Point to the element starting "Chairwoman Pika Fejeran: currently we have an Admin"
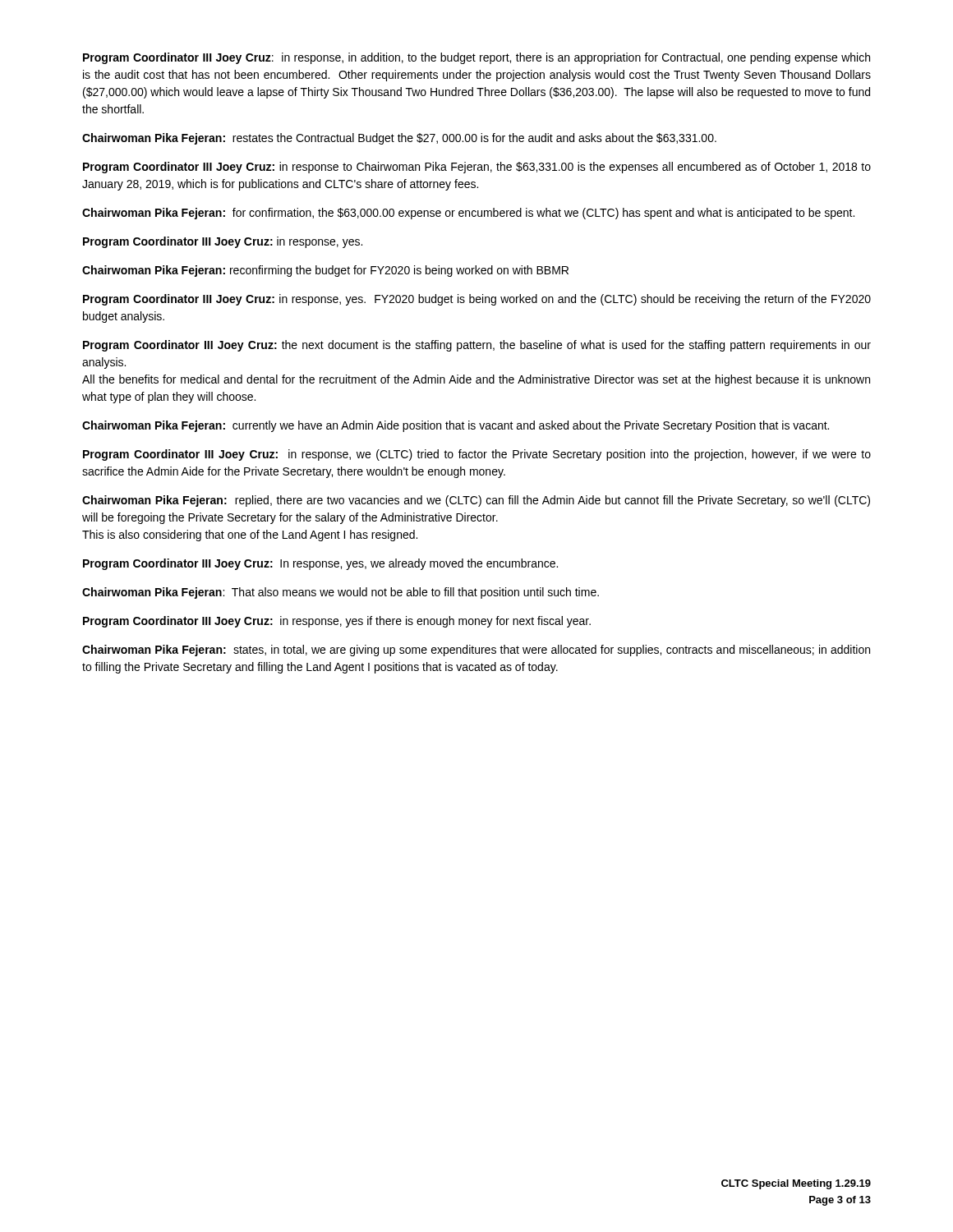The width and height of the screenshot is (953, 1232). [x=456, y=425]
